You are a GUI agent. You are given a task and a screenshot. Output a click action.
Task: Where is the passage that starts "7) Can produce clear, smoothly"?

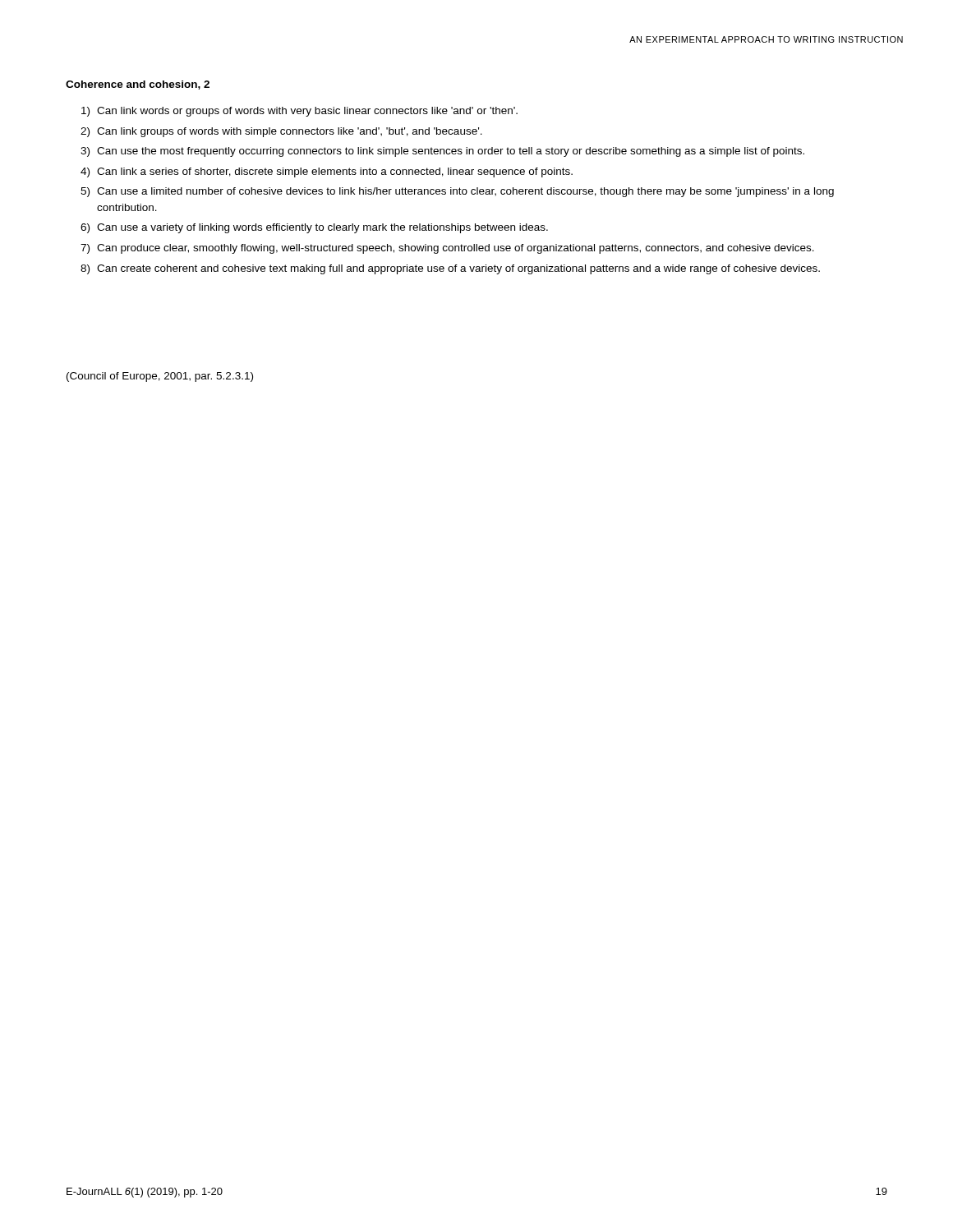tap(476, 248)
